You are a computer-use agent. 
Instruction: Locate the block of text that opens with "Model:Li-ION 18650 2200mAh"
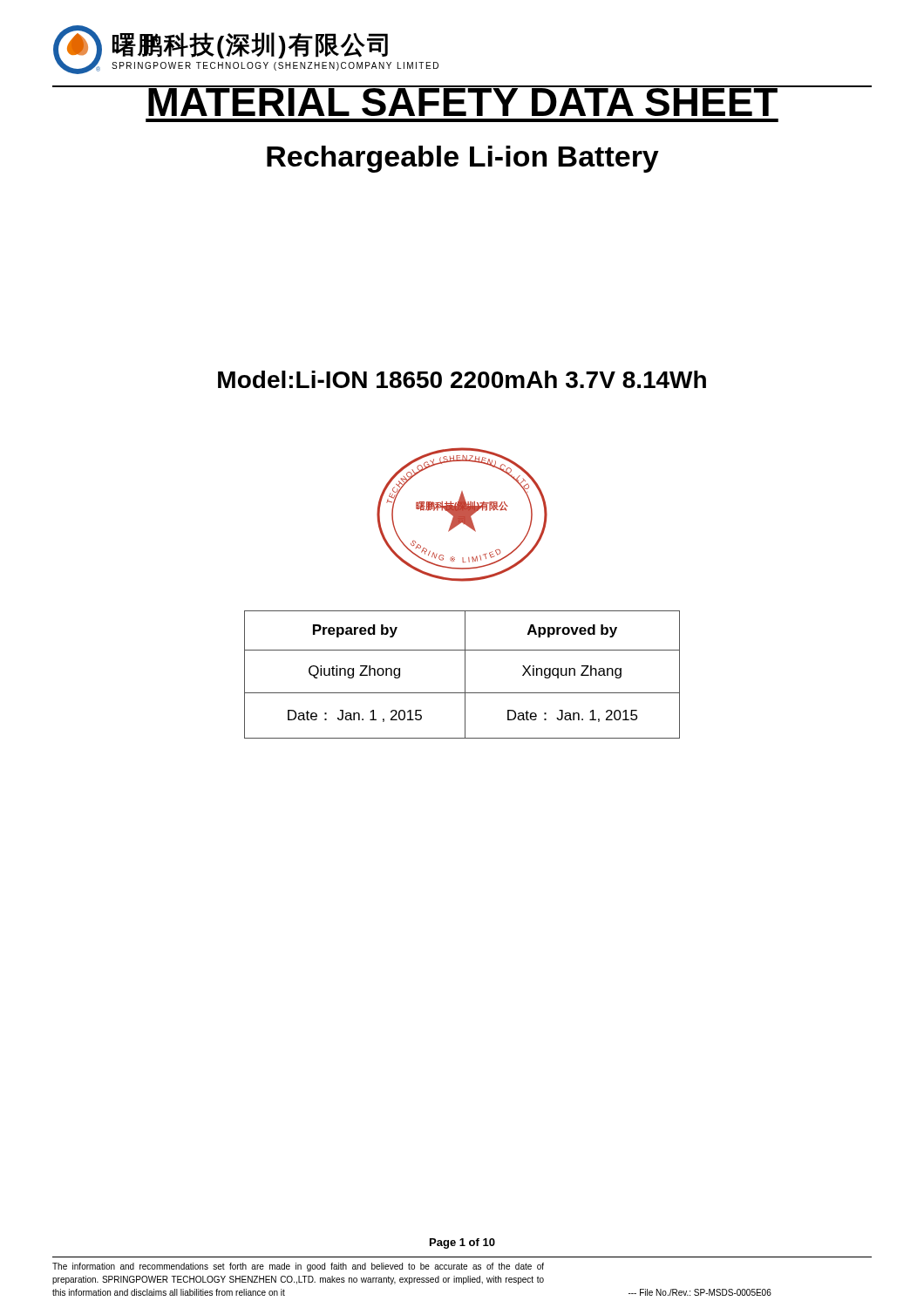(x=462, y=380)
